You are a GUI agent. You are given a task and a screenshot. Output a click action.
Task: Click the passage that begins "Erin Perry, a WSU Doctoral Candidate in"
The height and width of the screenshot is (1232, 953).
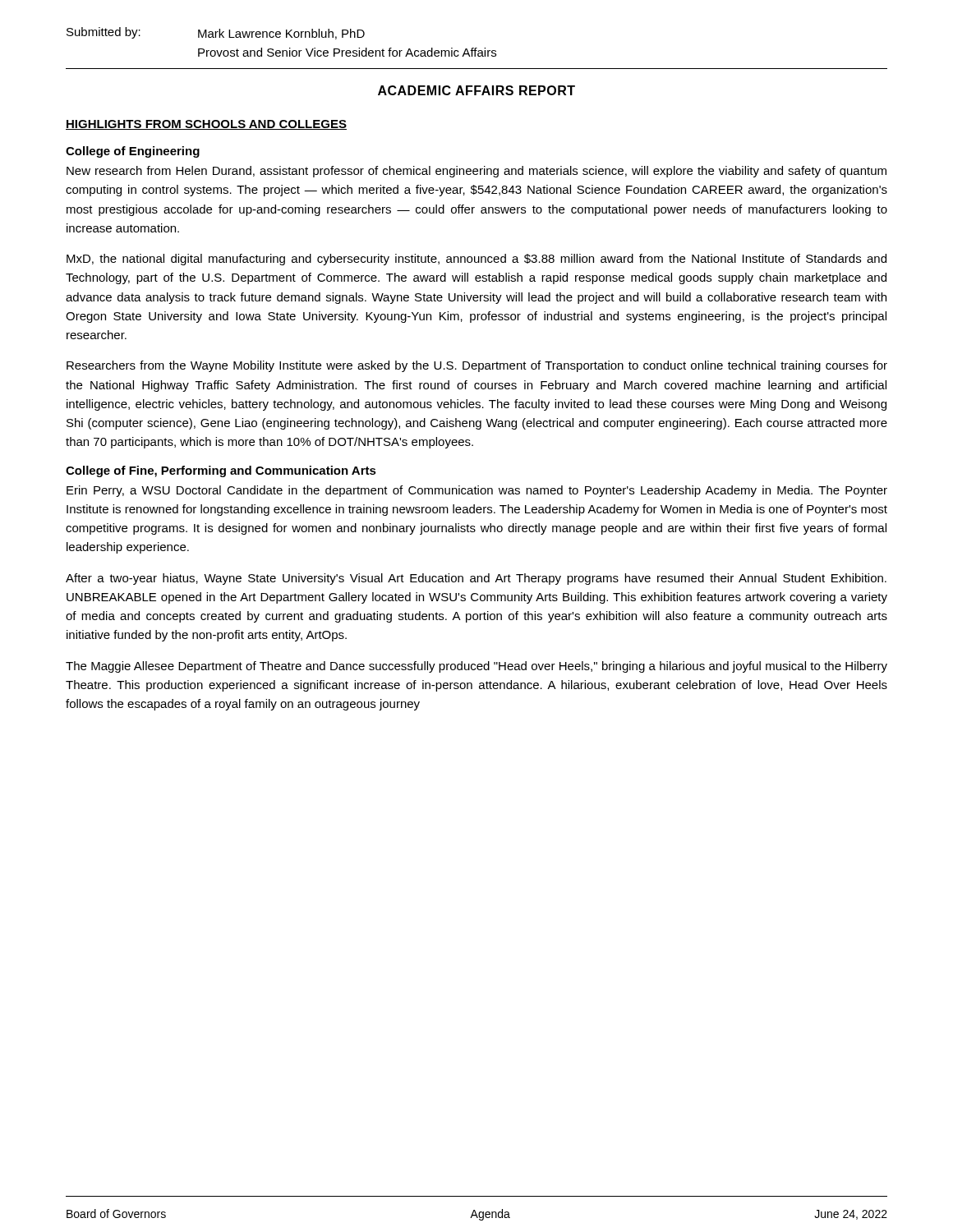coord(476,518)
